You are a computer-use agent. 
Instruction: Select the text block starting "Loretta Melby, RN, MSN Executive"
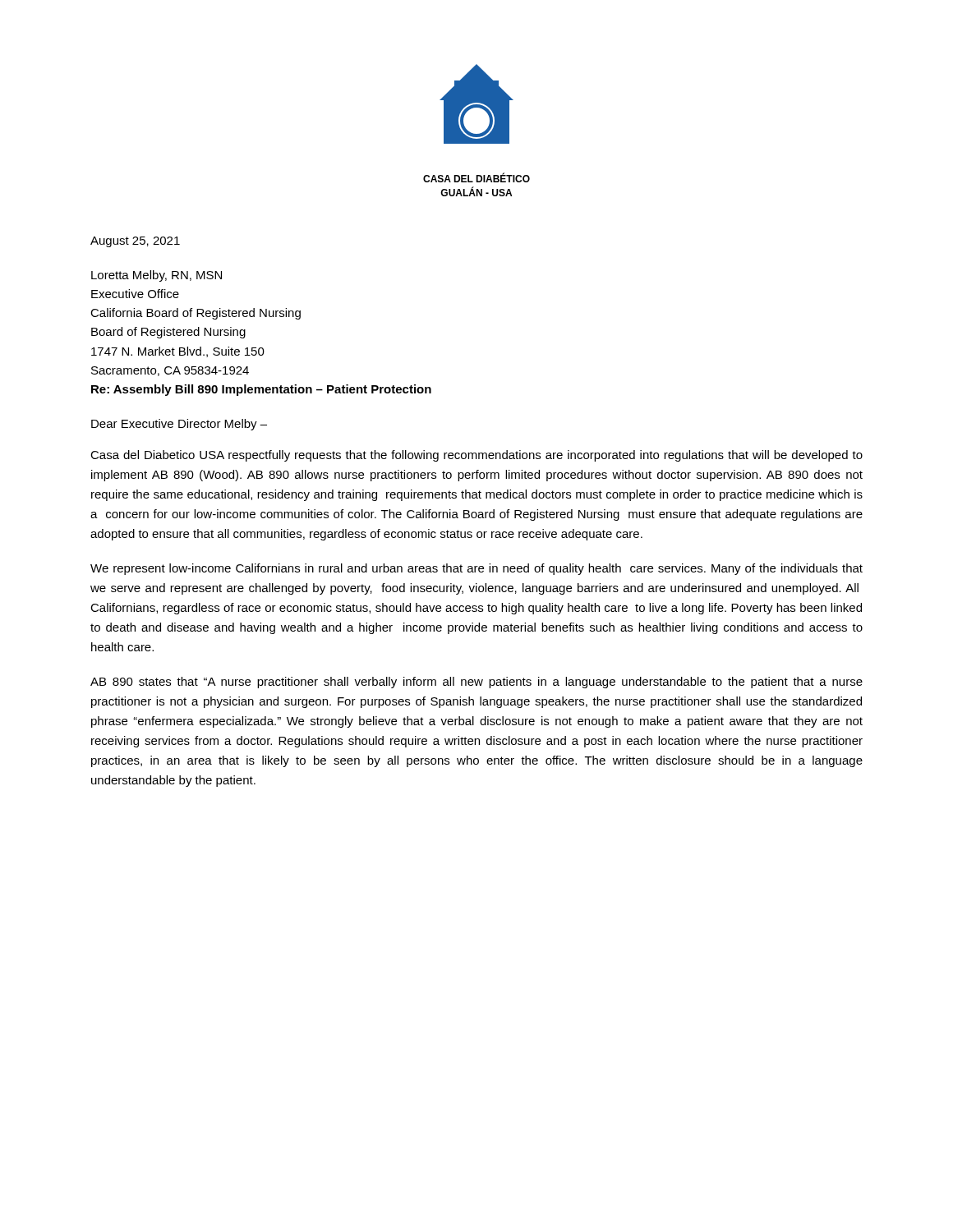[157, 276]
